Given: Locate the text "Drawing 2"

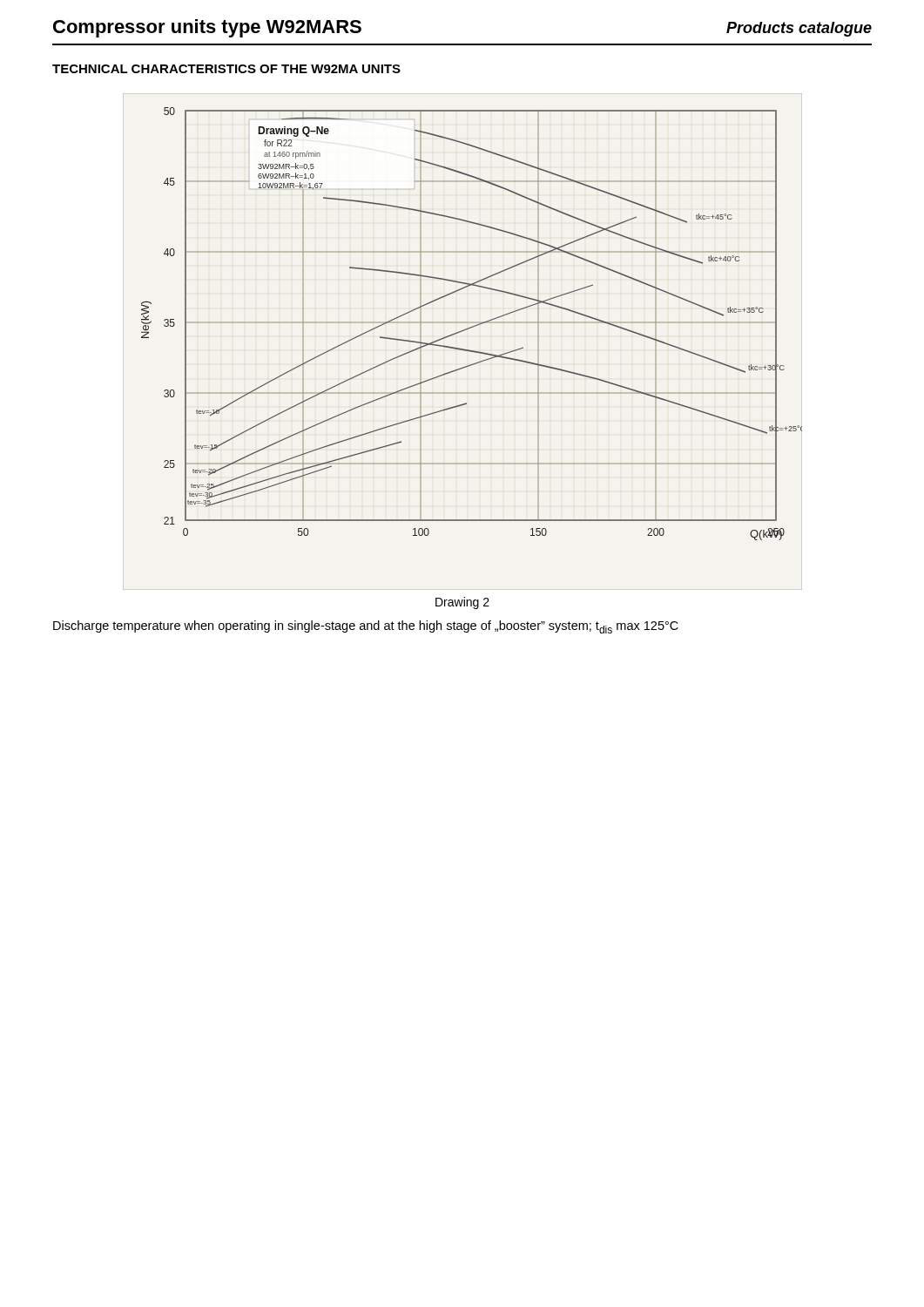Looking at the screenshot, I should [x=462, y=602].
